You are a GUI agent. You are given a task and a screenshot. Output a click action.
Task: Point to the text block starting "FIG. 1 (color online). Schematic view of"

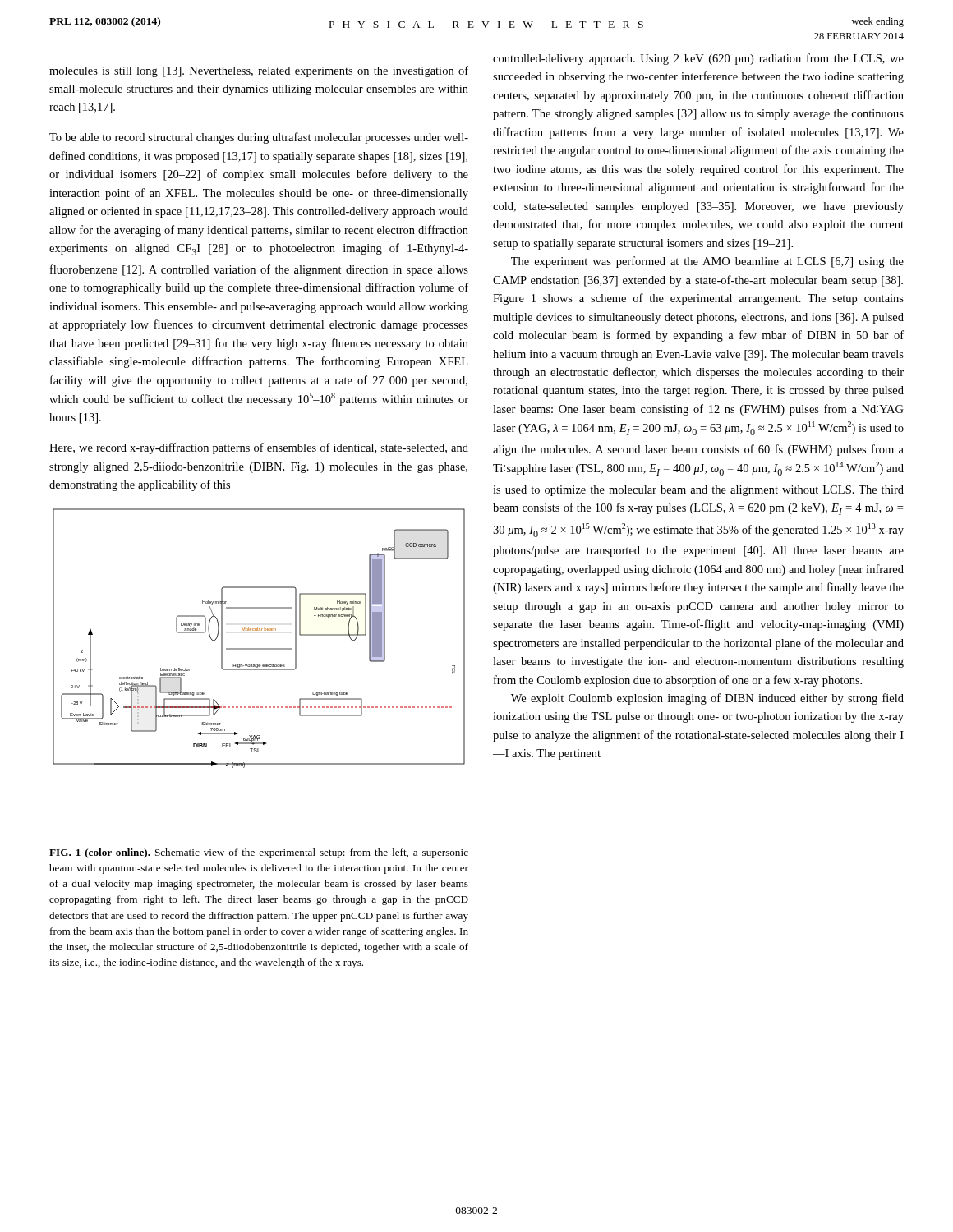[x=259, y=907]
